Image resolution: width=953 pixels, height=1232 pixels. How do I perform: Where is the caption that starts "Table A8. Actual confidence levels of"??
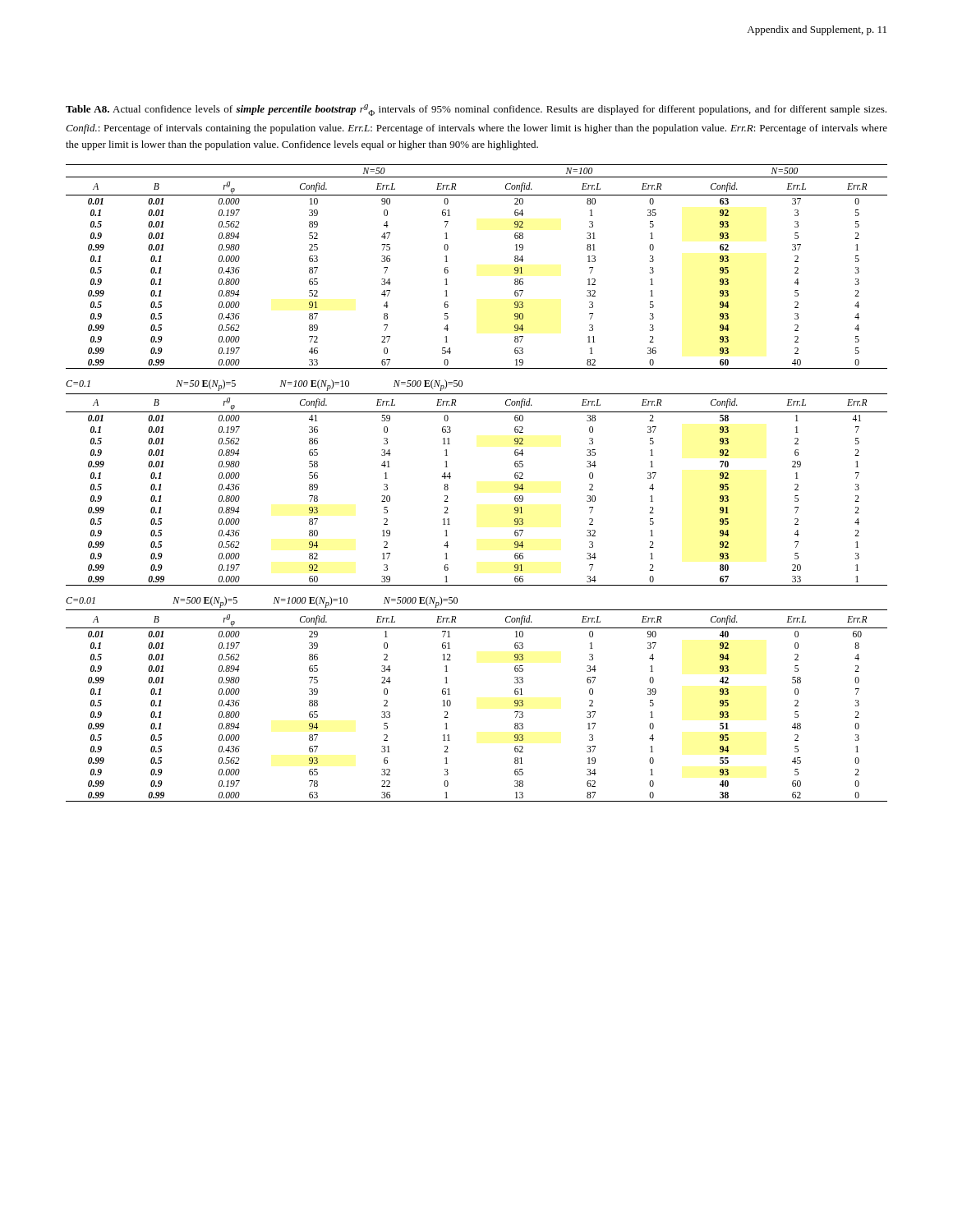[476, 125]
